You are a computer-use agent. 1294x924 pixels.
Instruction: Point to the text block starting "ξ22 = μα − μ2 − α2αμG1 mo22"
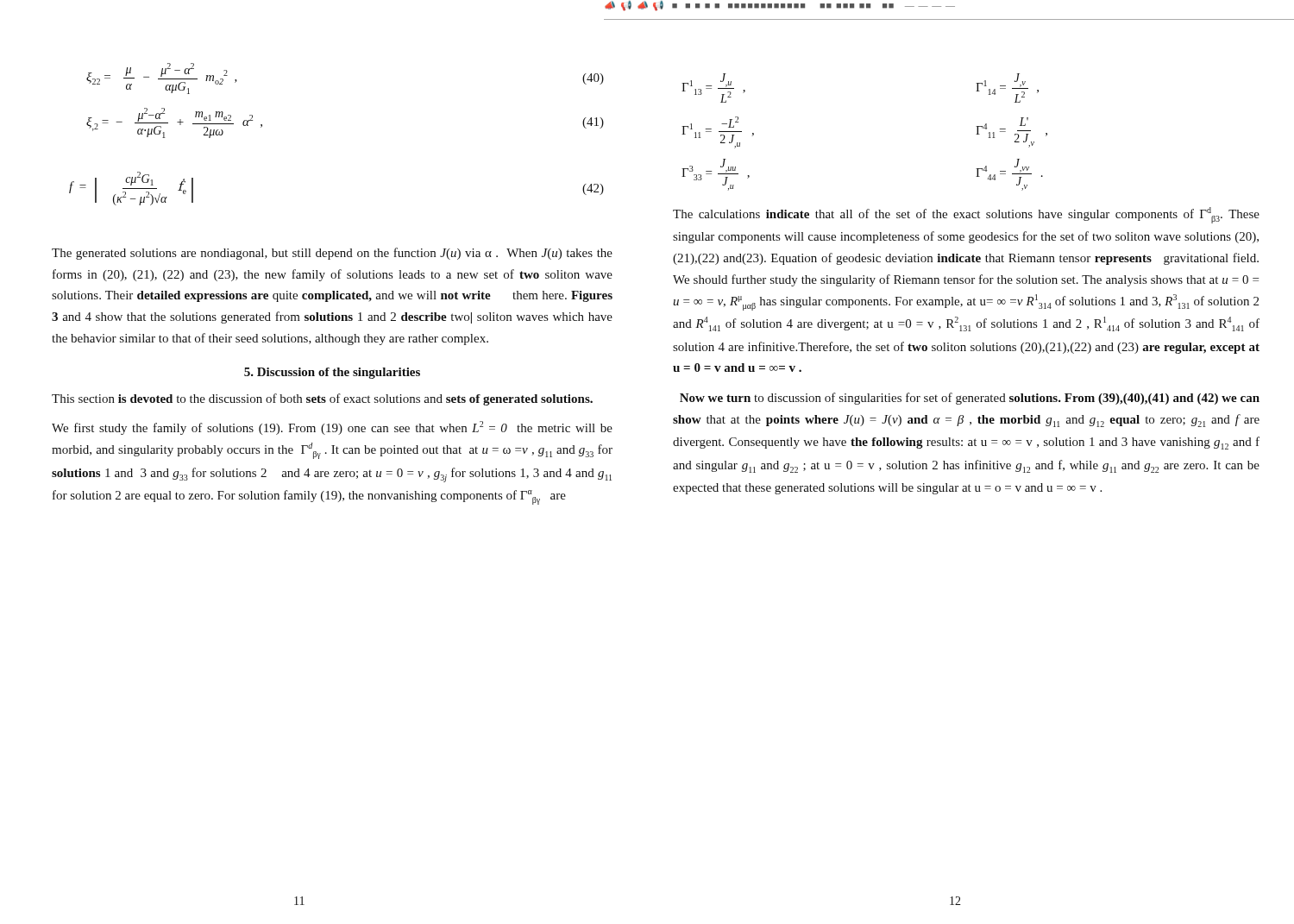click(x=177, y=79)
